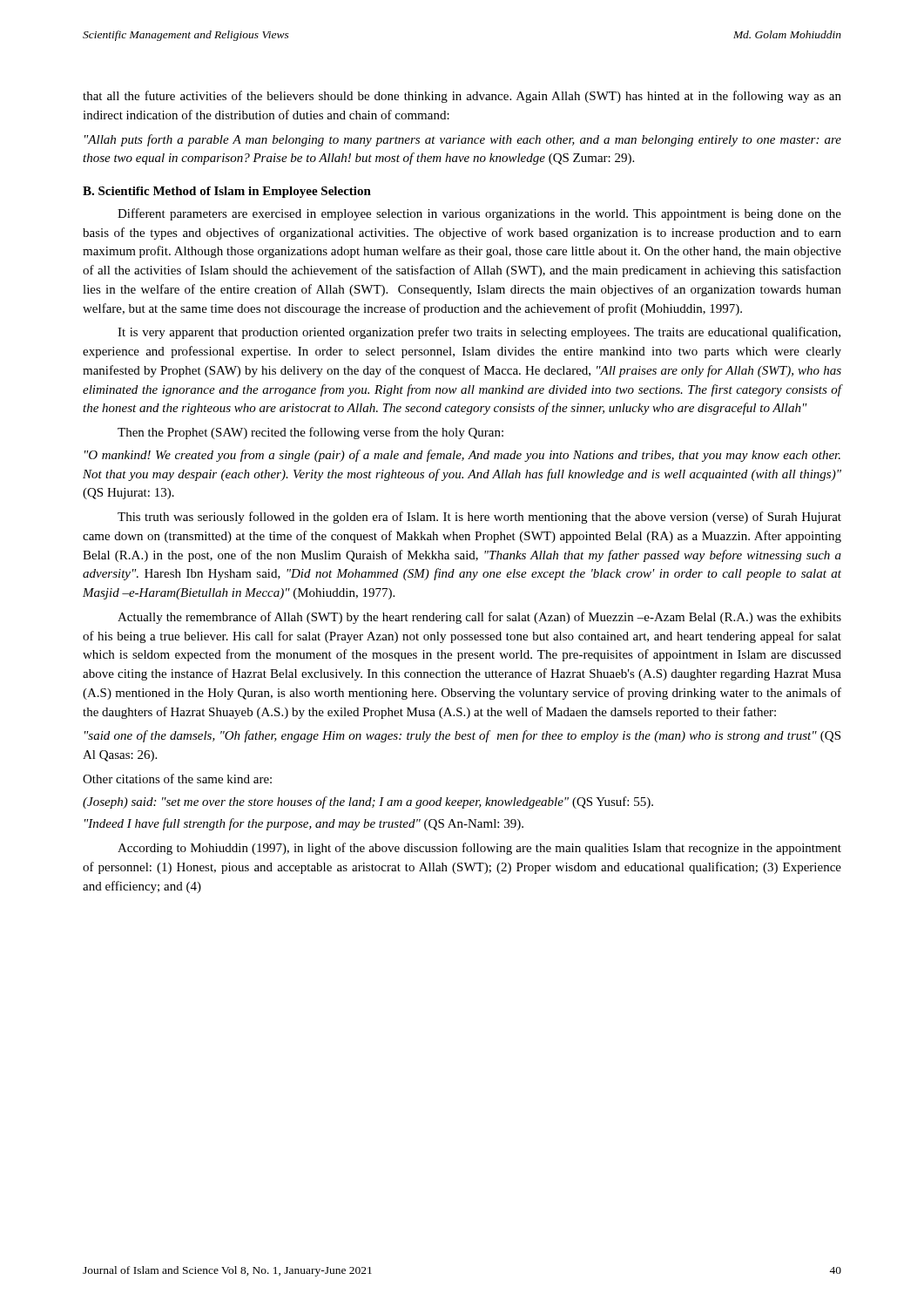Select the text block that reads ""Indeed I have full"
The image size is (924, 1307).
[x=462, y=824]
